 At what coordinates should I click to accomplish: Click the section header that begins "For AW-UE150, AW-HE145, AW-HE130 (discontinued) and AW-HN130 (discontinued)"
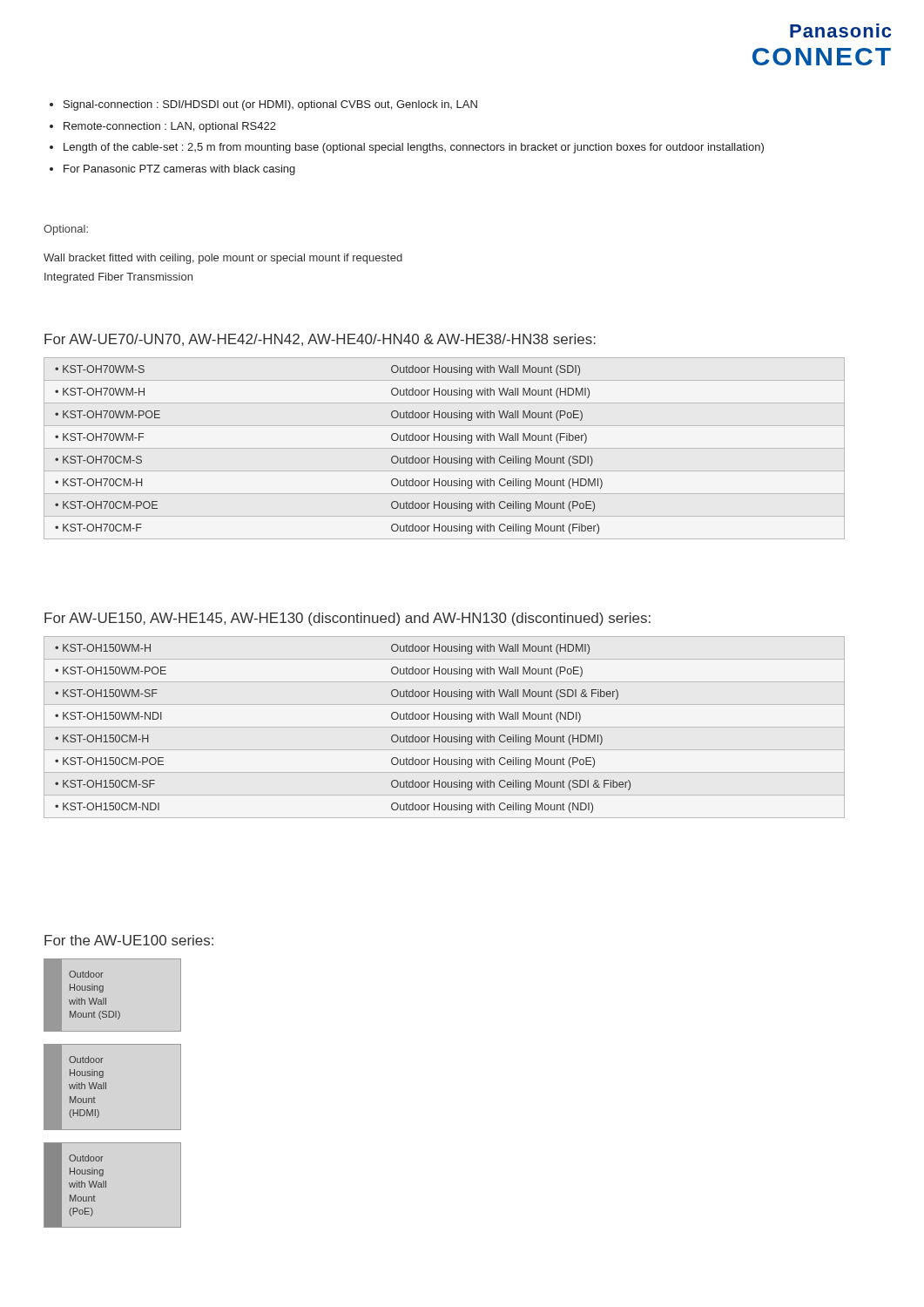coord(348,618)
